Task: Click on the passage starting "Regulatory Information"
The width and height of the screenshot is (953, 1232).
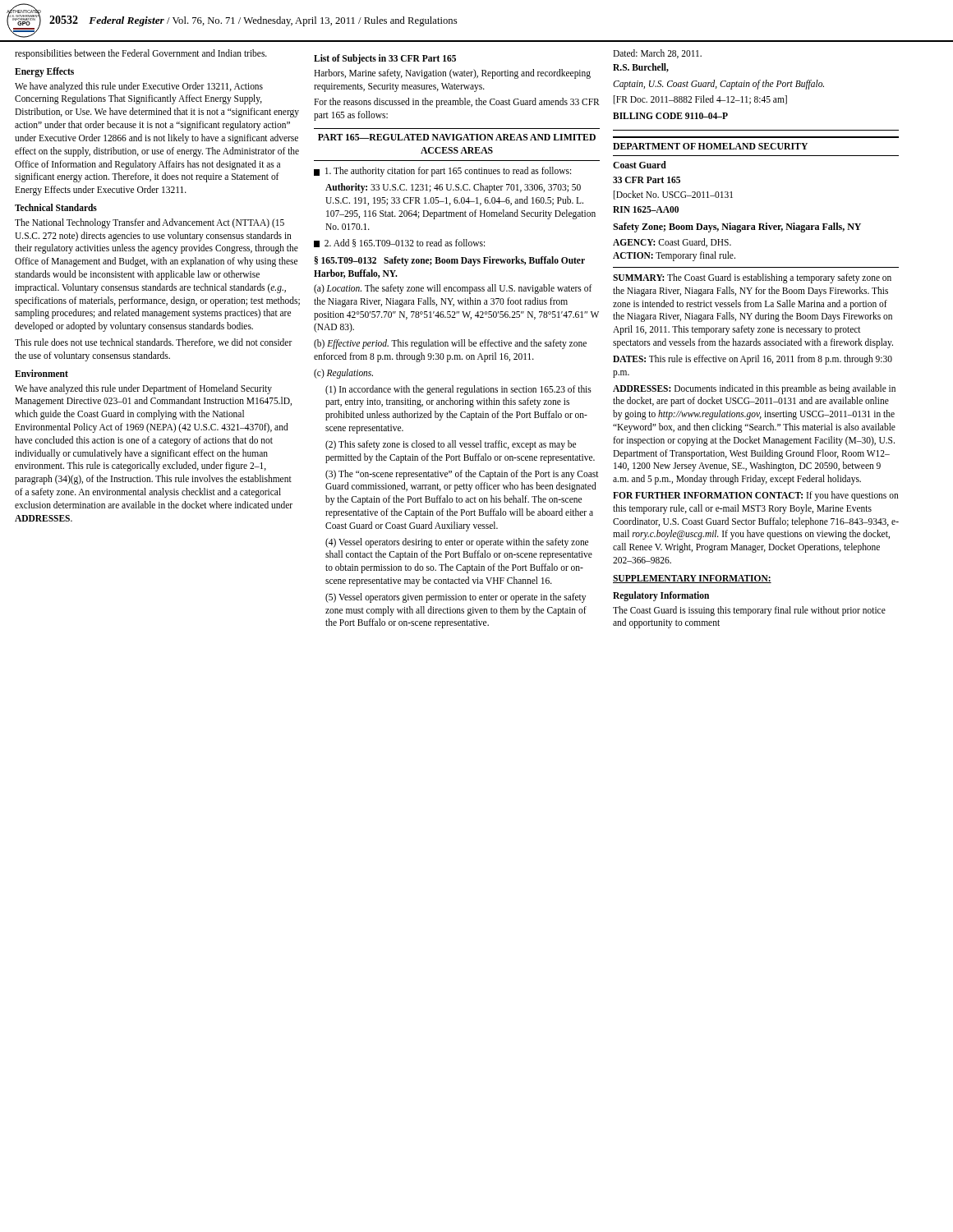Action: coord(661,595)
